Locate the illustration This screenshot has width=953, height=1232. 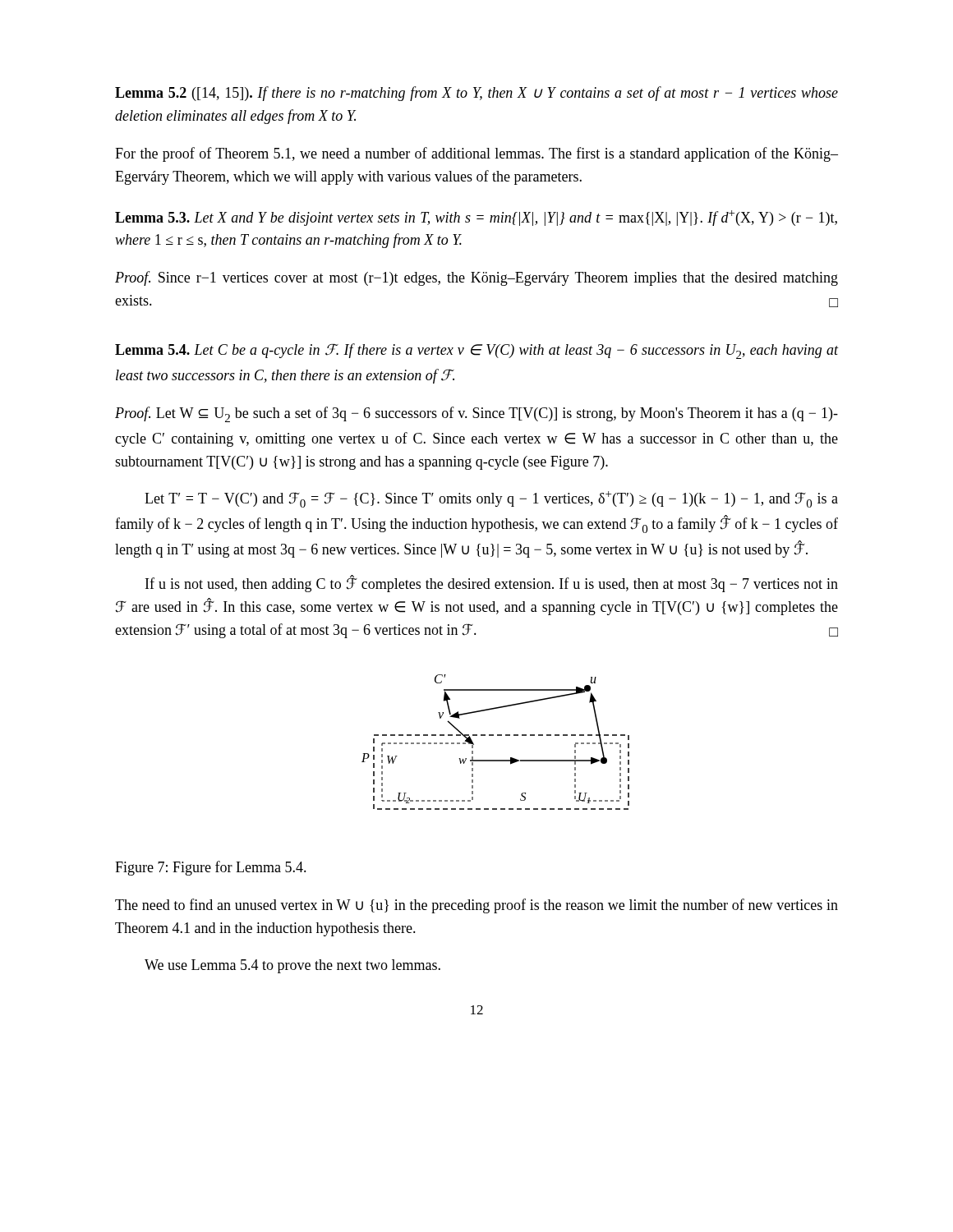(x=476, y=757)
